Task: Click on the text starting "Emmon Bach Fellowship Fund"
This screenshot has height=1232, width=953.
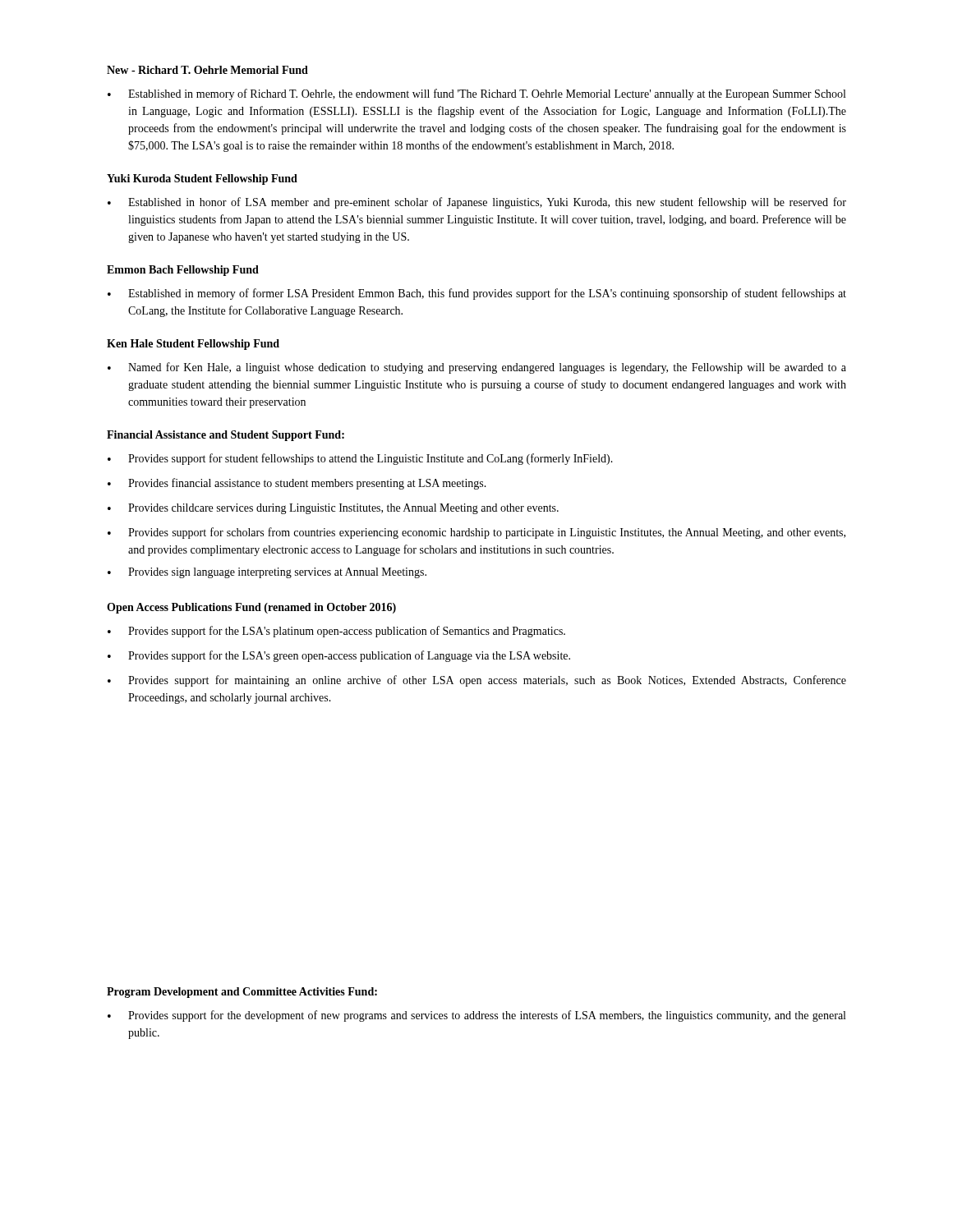Action: (x=183, y=270)
